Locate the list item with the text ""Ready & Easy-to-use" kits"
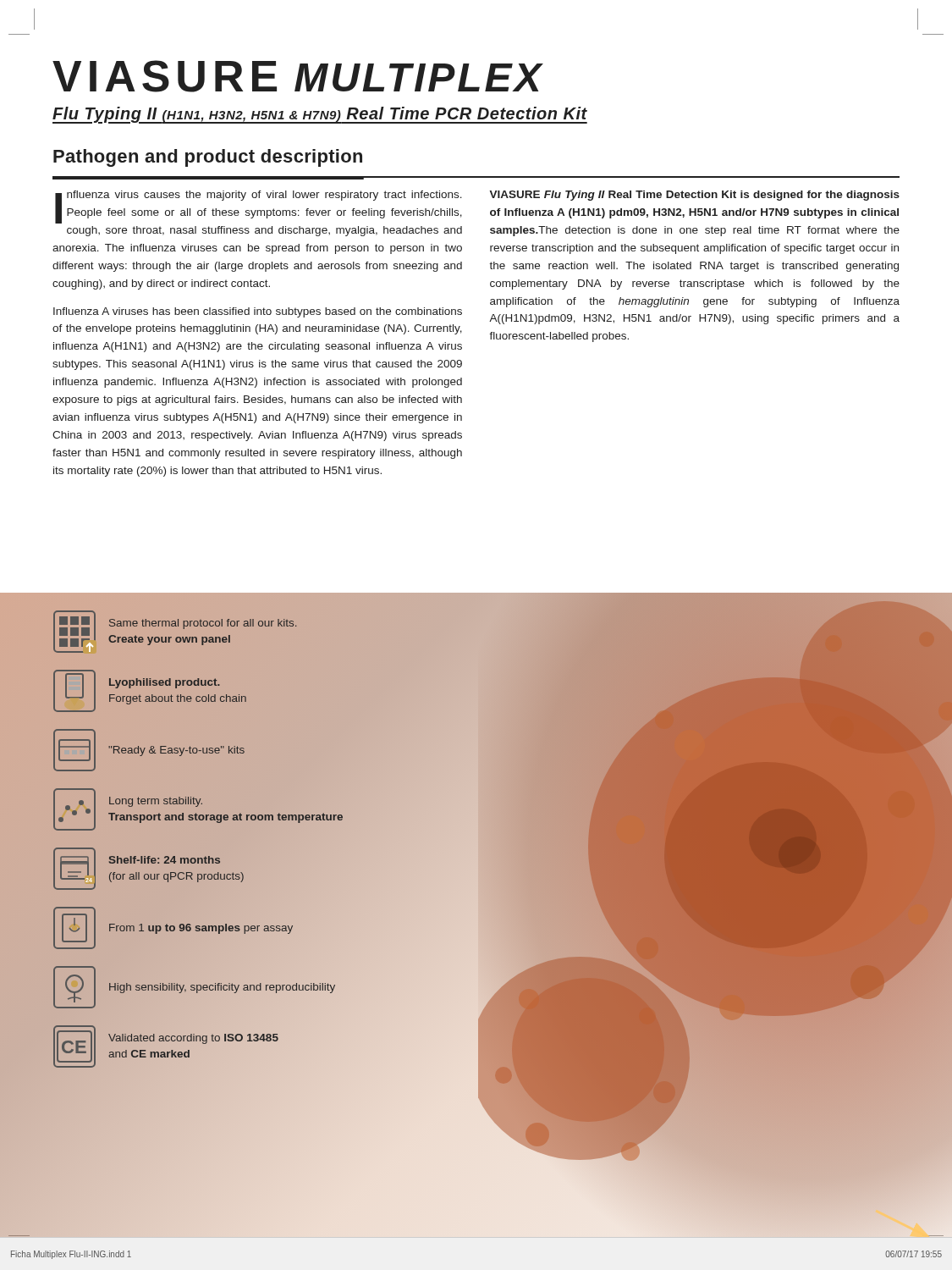Screen dimensions: 1270x952 149,750
